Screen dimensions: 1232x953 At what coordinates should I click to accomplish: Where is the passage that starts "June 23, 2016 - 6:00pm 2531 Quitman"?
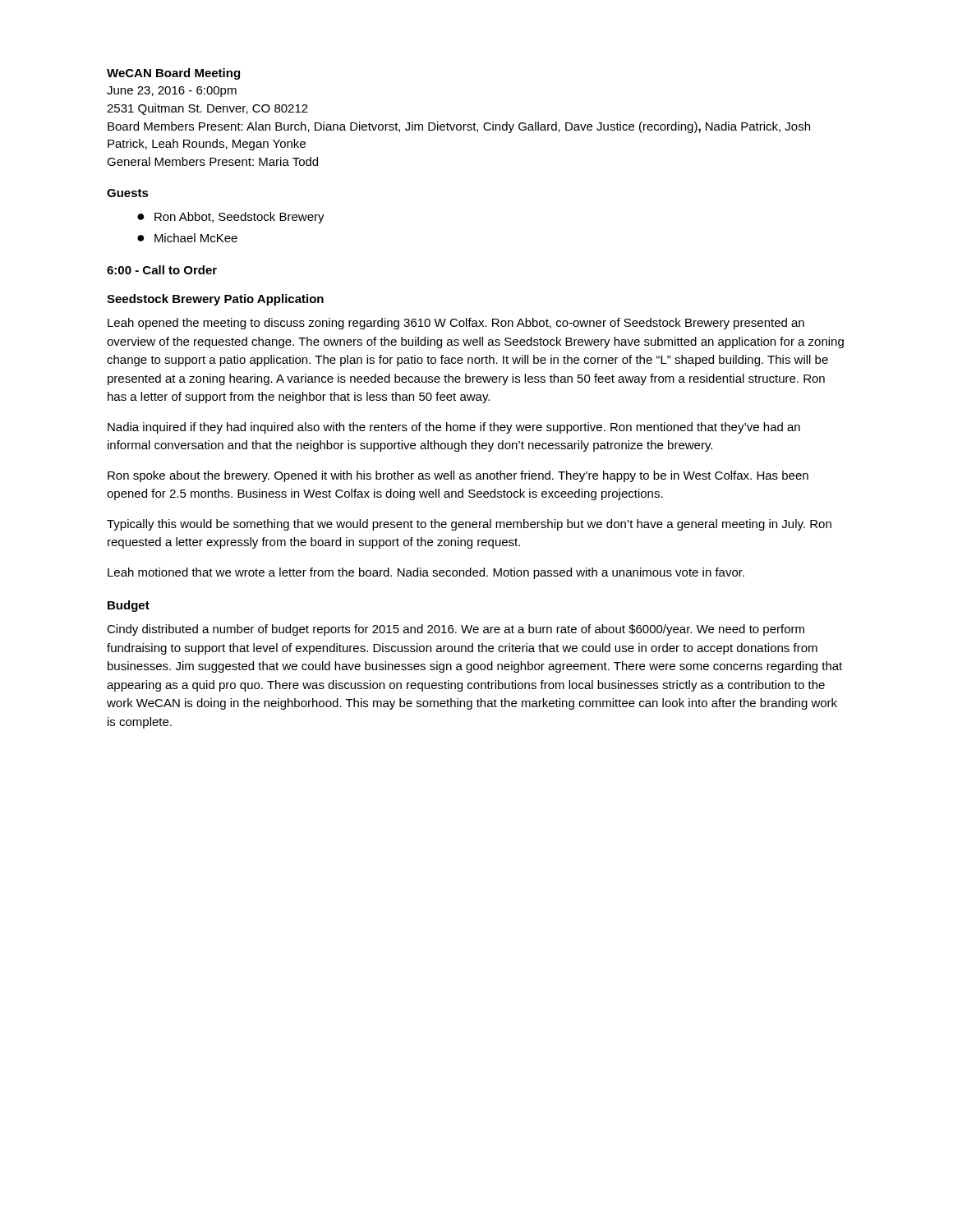[476, 126]
